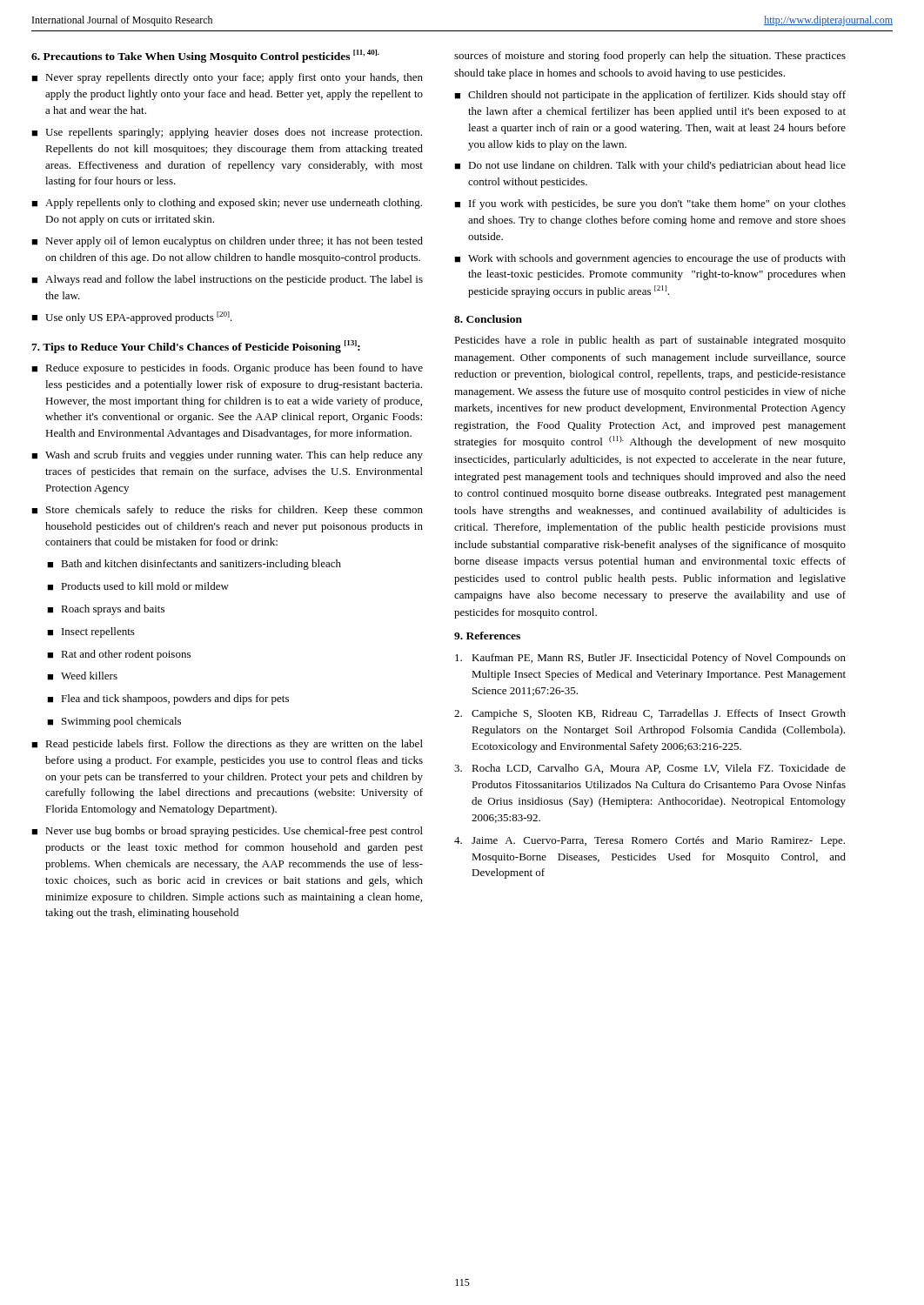Point to the element starting "■Apply repellents only"
Viewport: 924px width, 1305px height.
coord(227,212)
